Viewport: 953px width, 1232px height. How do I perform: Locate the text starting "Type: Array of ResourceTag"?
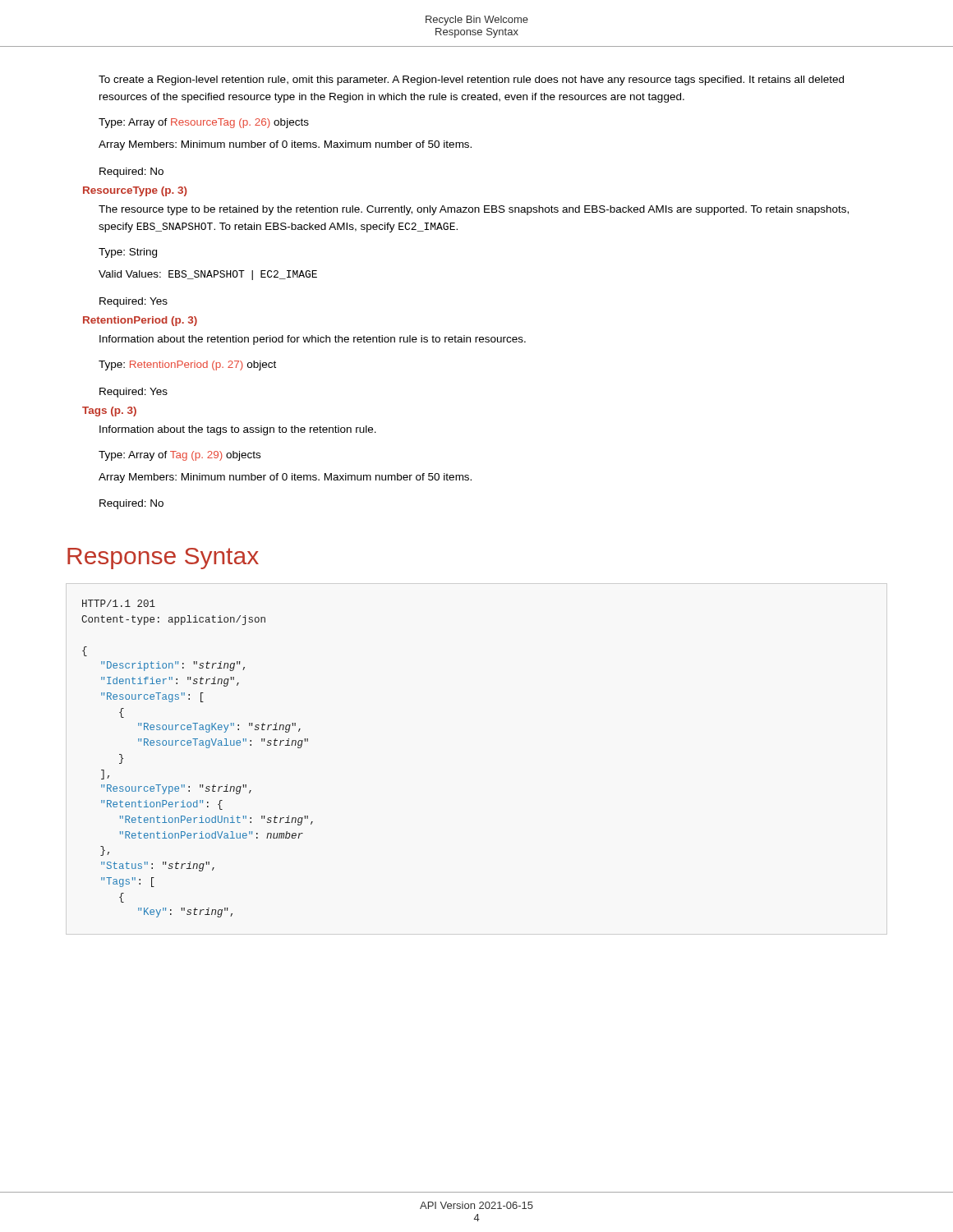(204, 122)
